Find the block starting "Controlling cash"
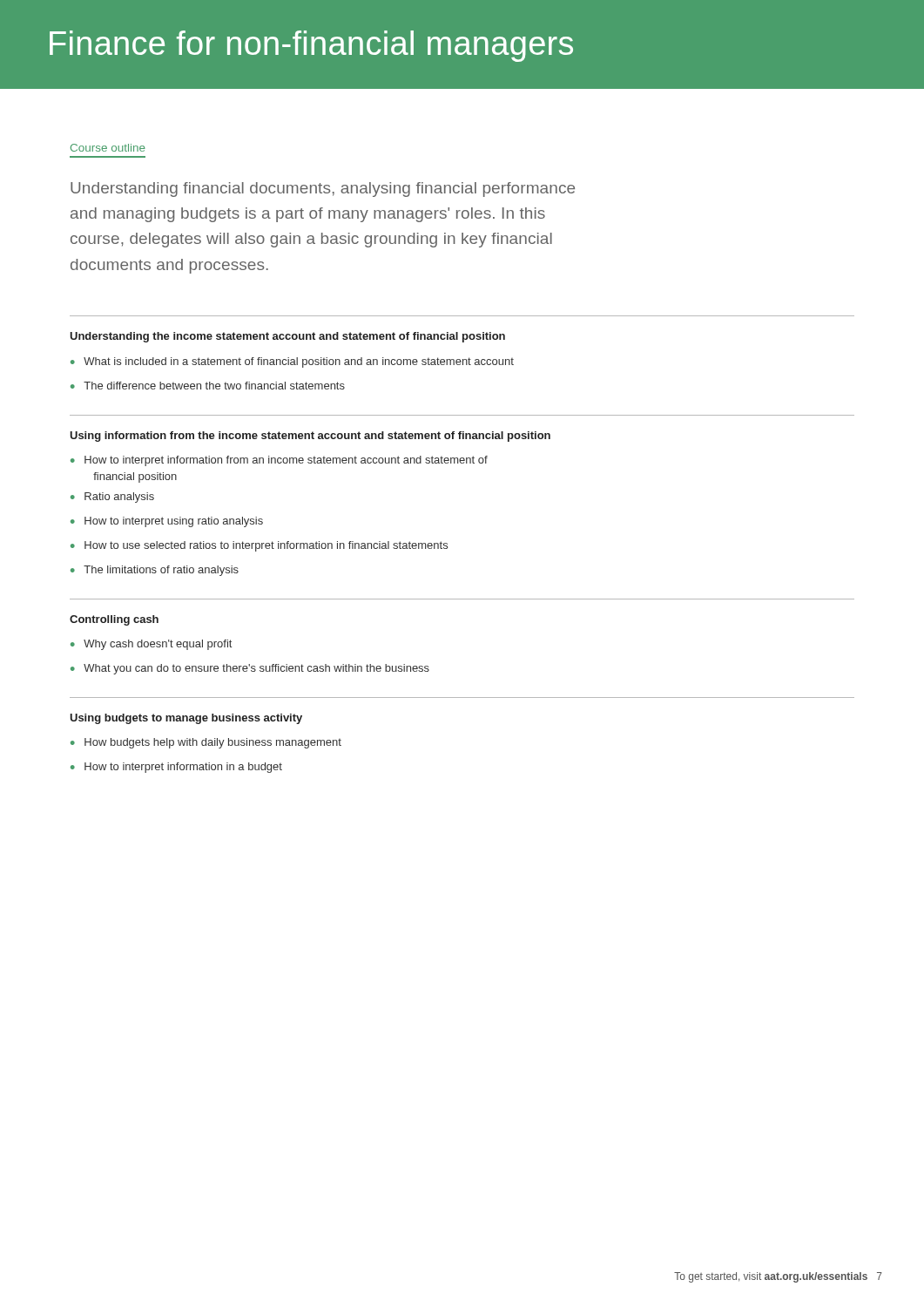This screenshot has height=1307, width=924. [114, 619]
